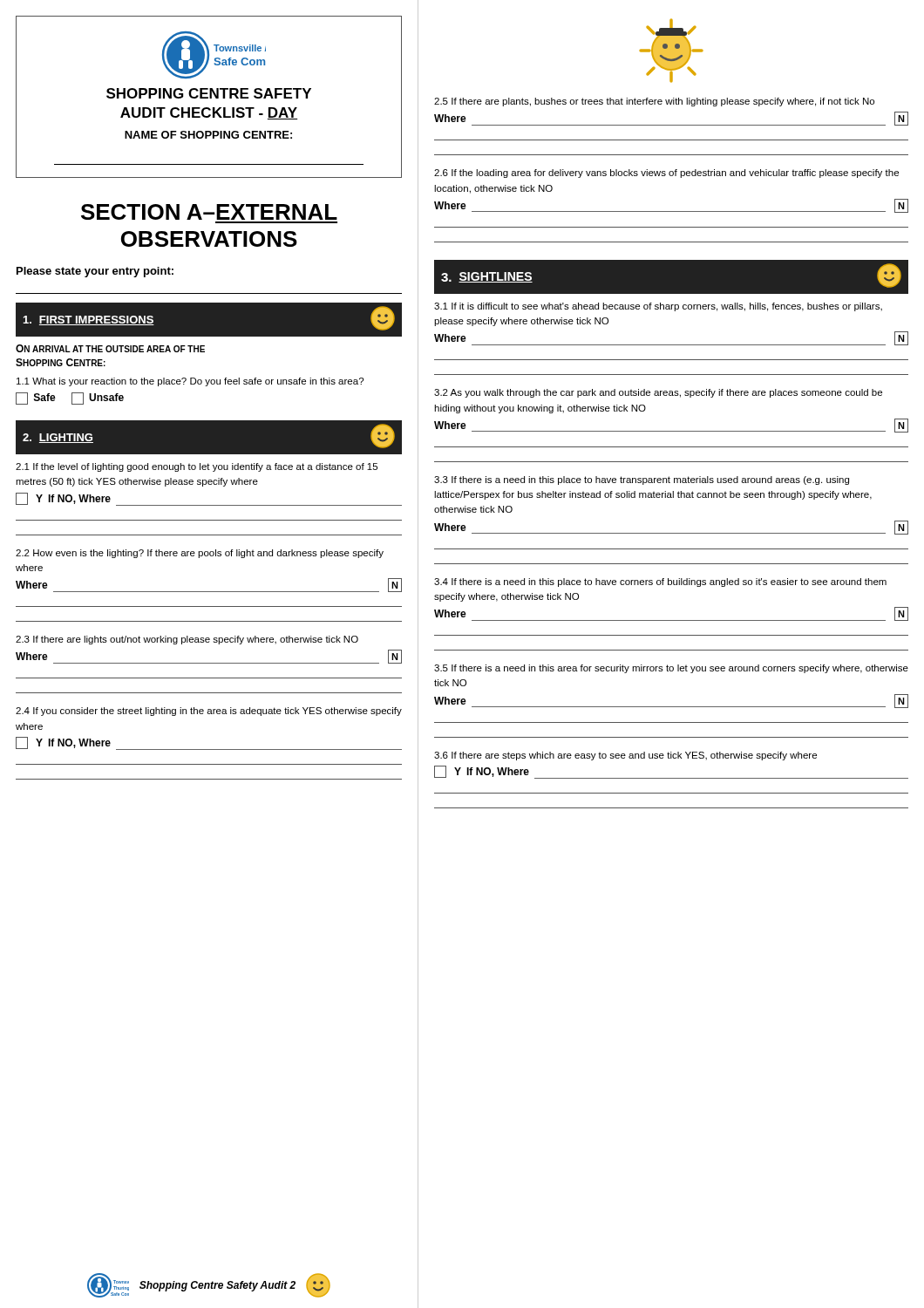Find the text that reads "NAME OF SHOPPING CENTRE:"

click(209, 135)
